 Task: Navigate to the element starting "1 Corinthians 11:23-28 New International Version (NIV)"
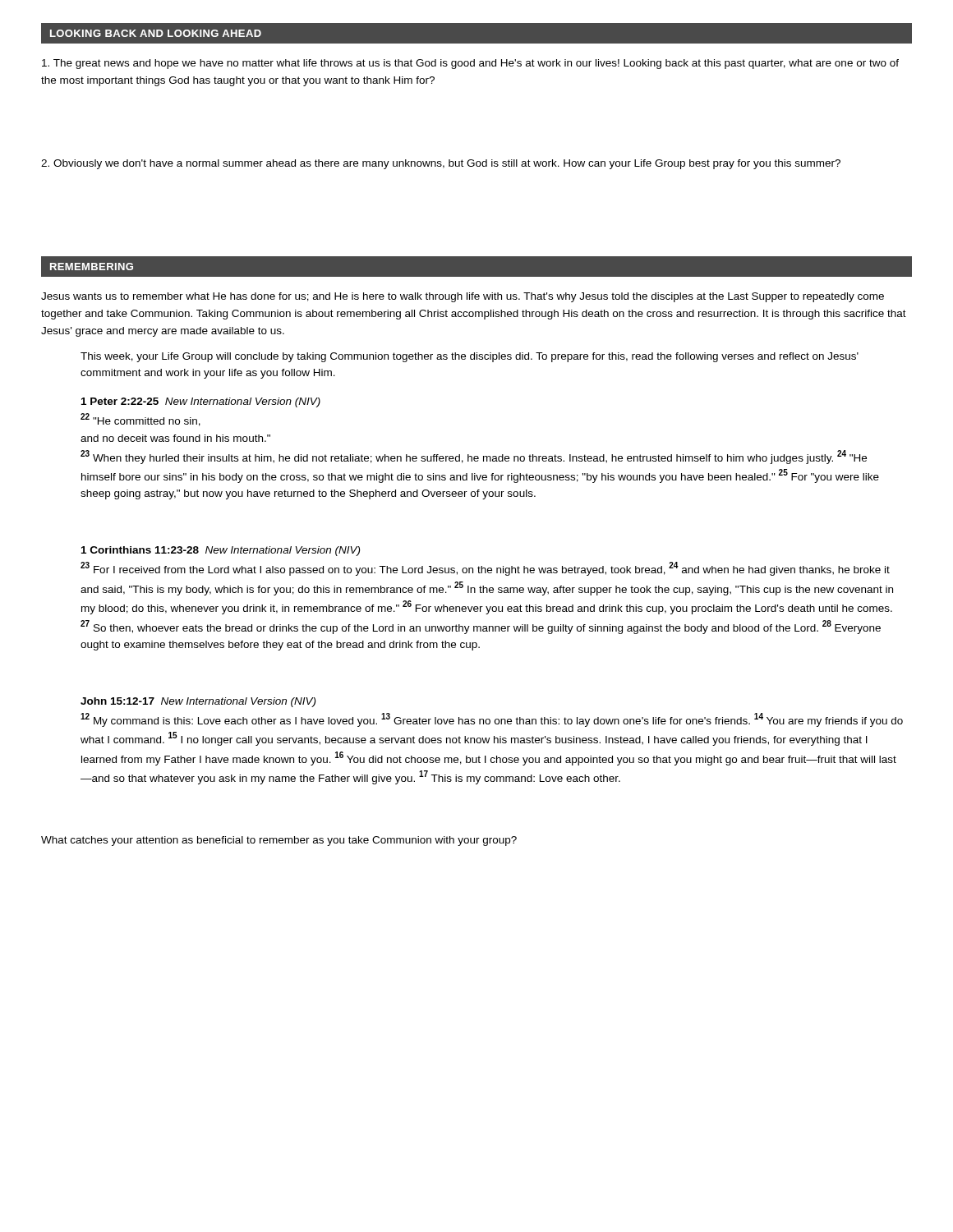click(x=487, y=597)
